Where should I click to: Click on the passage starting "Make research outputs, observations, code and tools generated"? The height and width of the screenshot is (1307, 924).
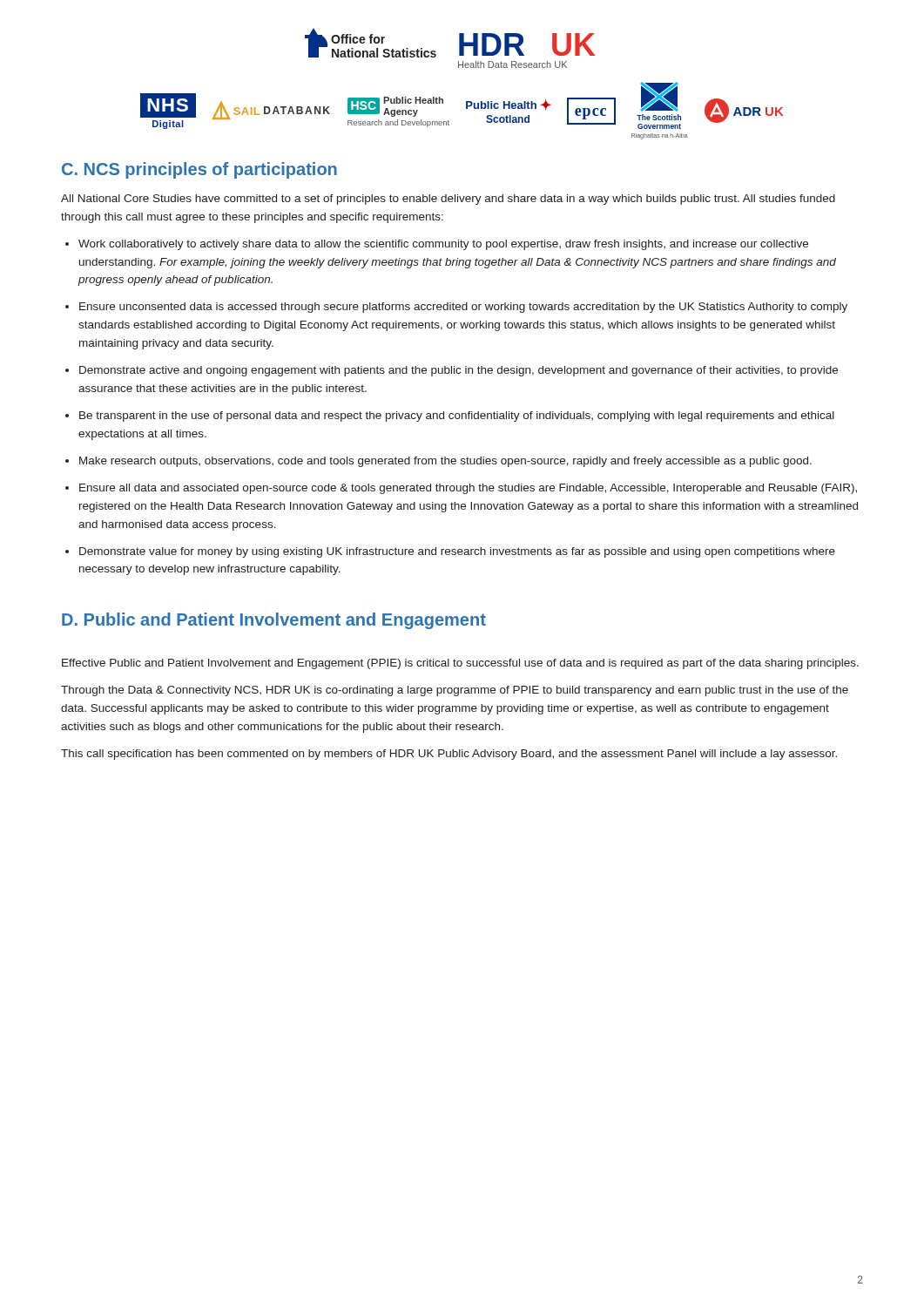[x=445, y=460]
